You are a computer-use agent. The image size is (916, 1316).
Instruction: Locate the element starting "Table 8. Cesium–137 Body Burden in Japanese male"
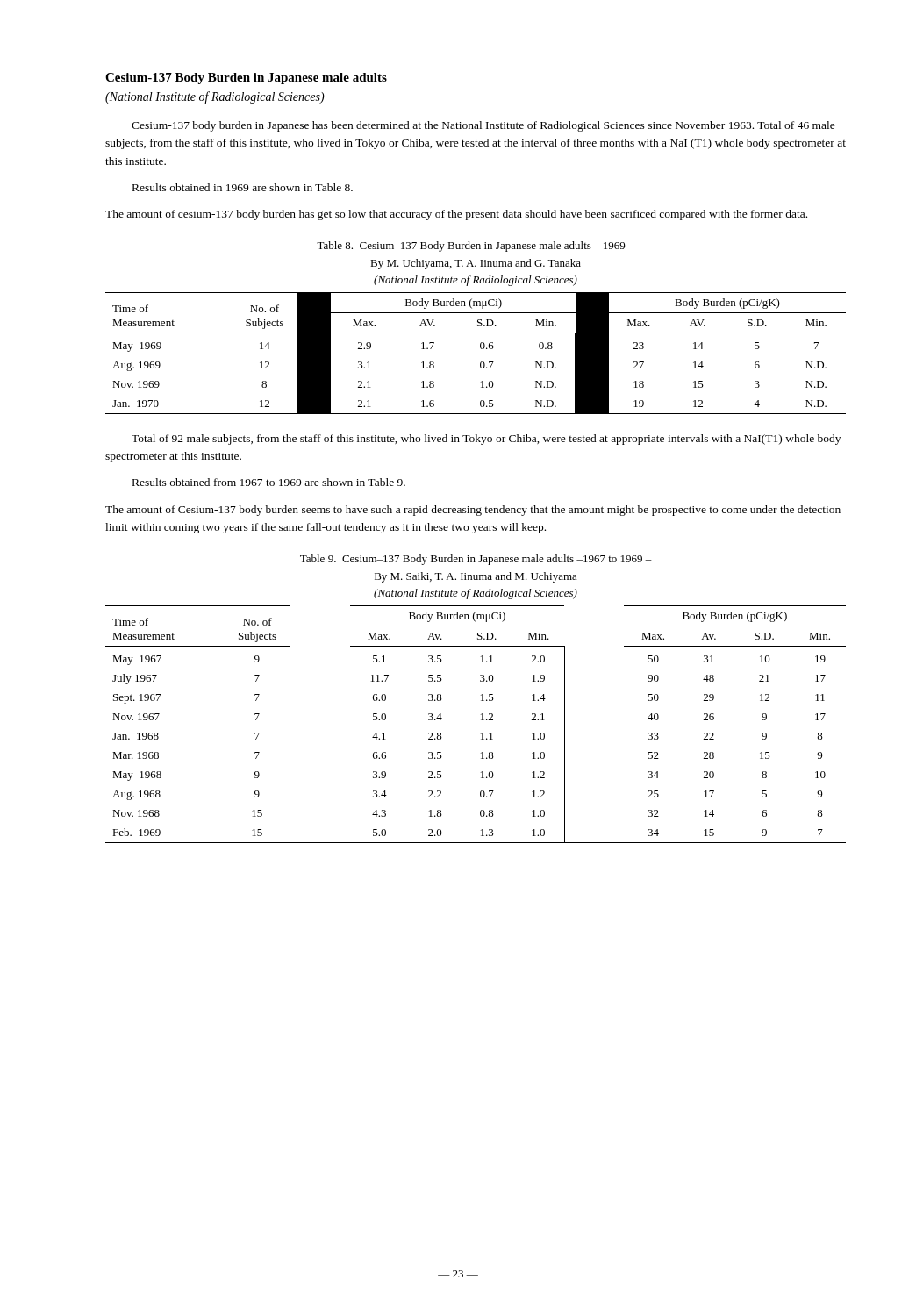click(x=476, y=263)
